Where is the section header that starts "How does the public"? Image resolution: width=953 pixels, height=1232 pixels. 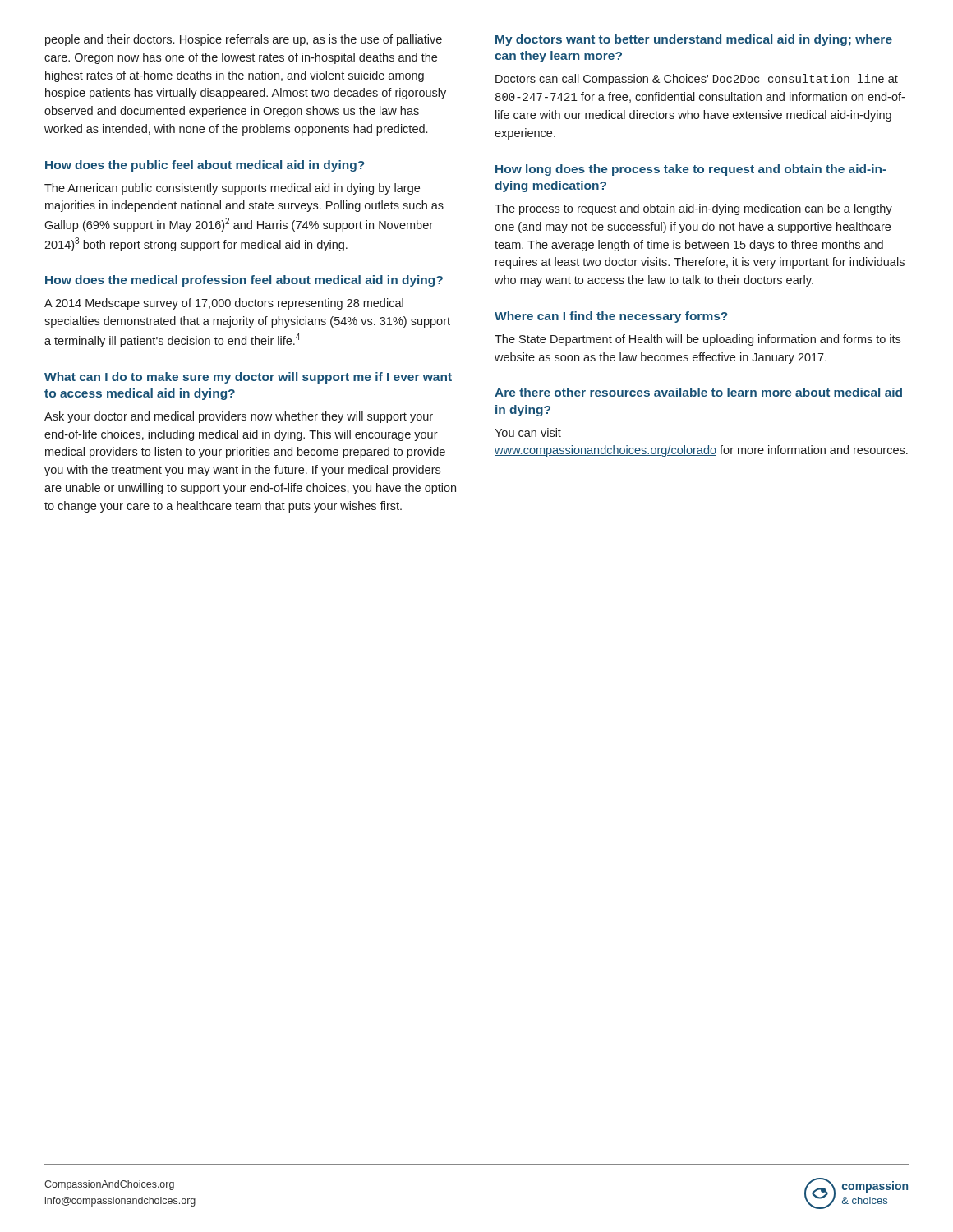click(x=251, y=165)
